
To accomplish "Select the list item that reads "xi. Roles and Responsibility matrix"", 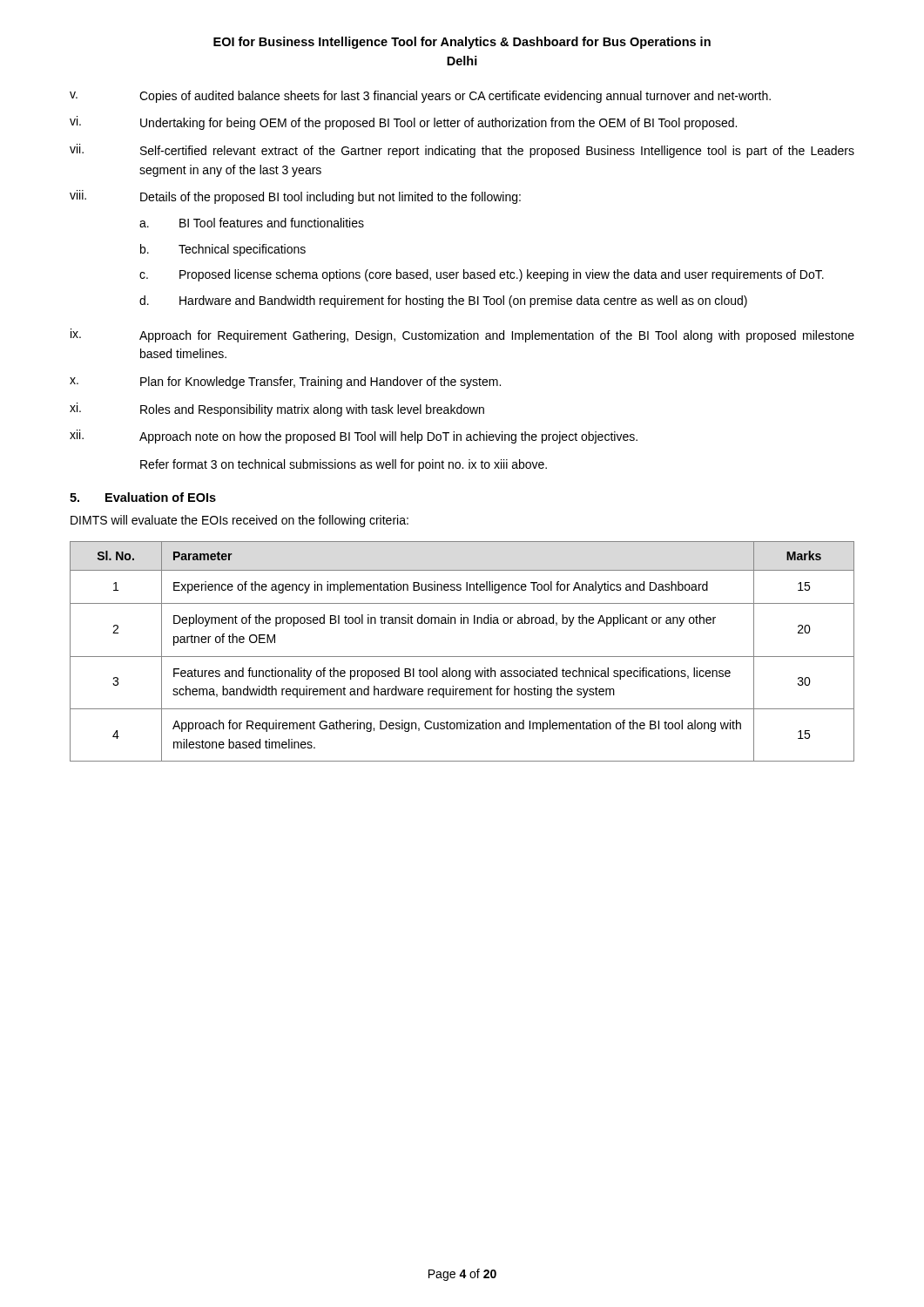I will (462, 410).
